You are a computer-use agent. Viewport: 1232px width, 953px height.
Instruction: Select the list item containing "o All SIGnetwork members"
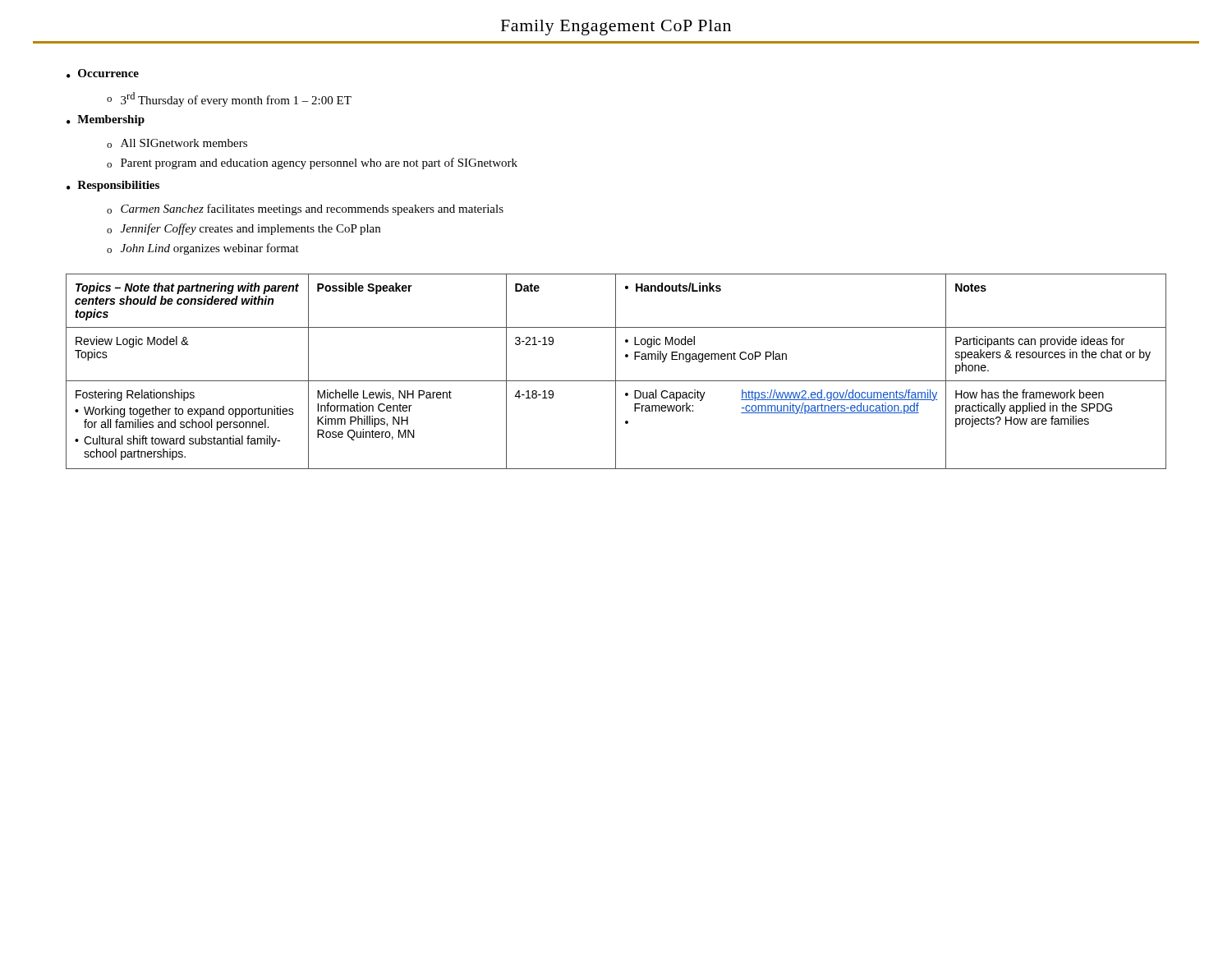point(177,145)
